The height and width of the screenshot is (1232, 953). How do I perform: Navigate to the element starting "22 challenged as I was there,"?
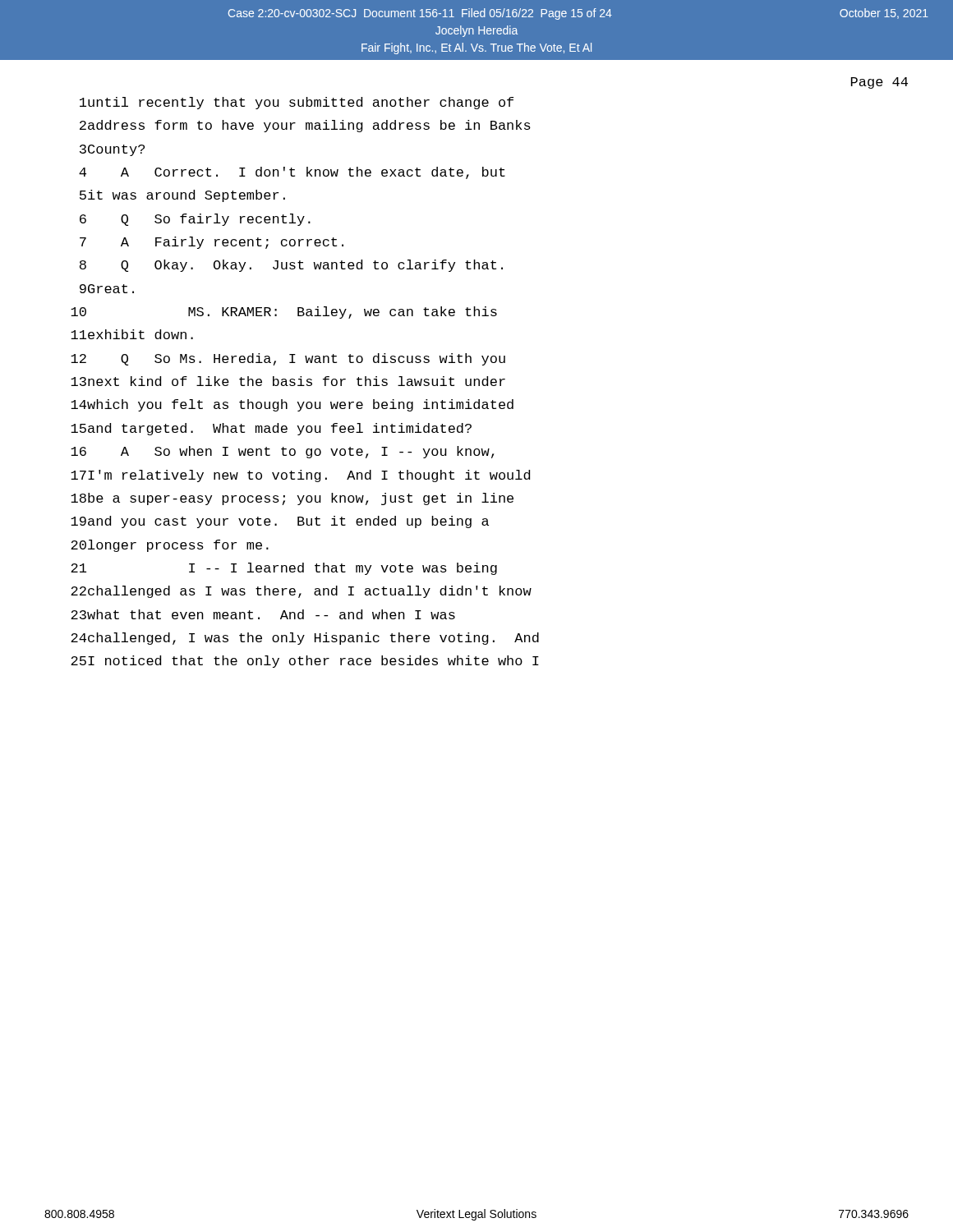pos(476,593)
